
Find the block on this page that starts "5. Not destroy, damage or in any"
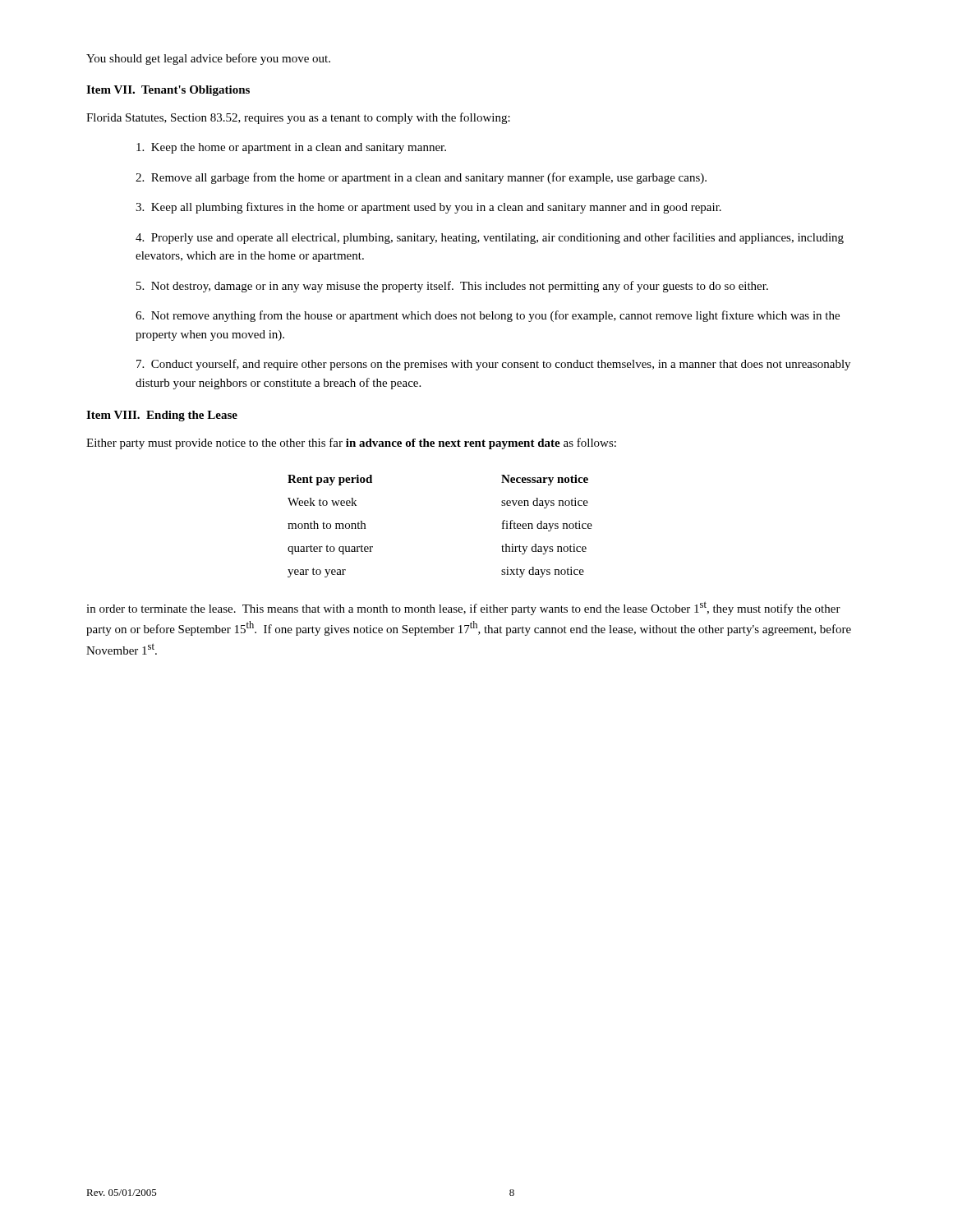click(x=452, y=285)
